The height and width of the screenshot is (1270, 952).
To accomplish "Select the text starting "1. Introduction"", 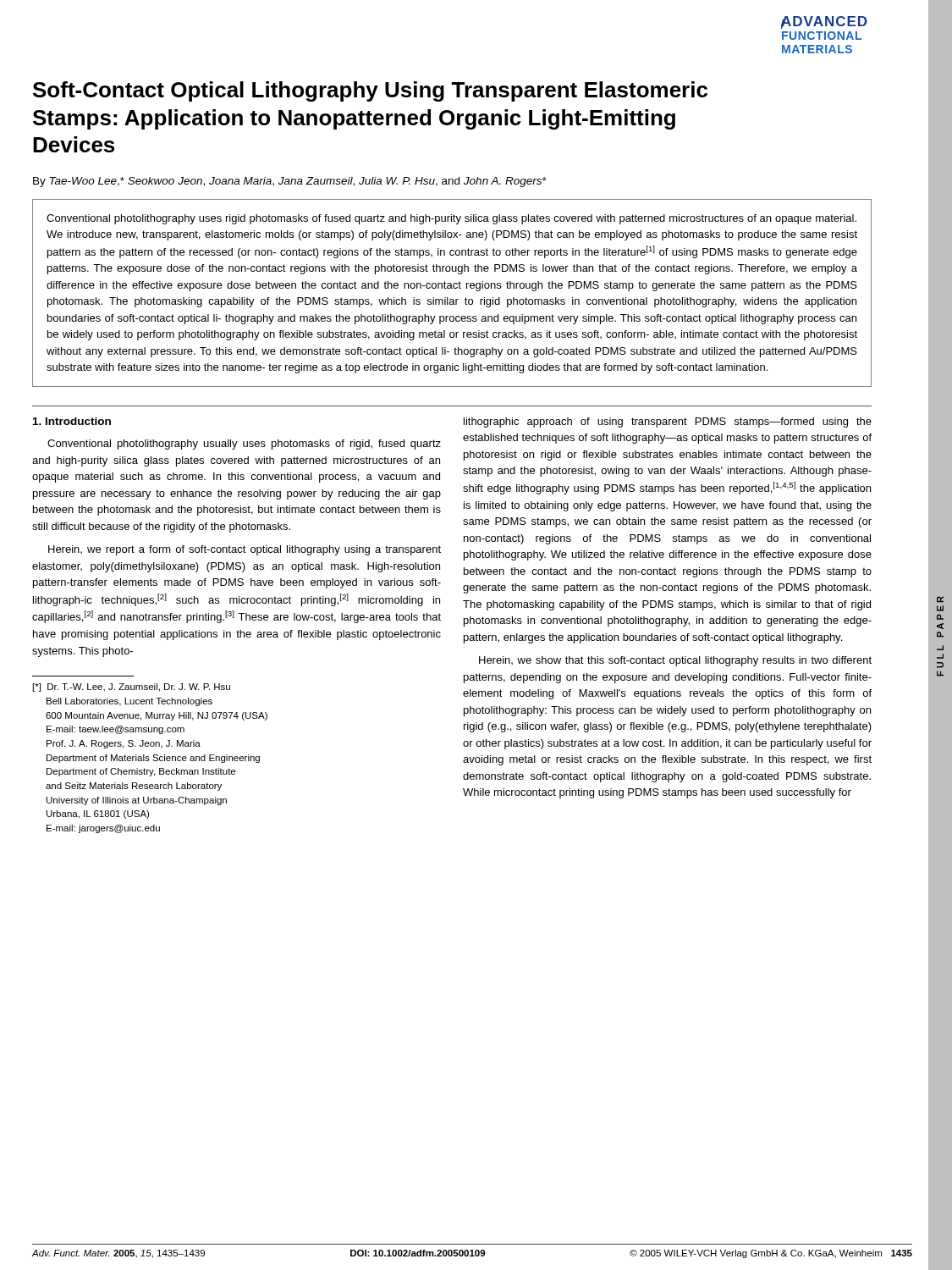I will [72, 421].
